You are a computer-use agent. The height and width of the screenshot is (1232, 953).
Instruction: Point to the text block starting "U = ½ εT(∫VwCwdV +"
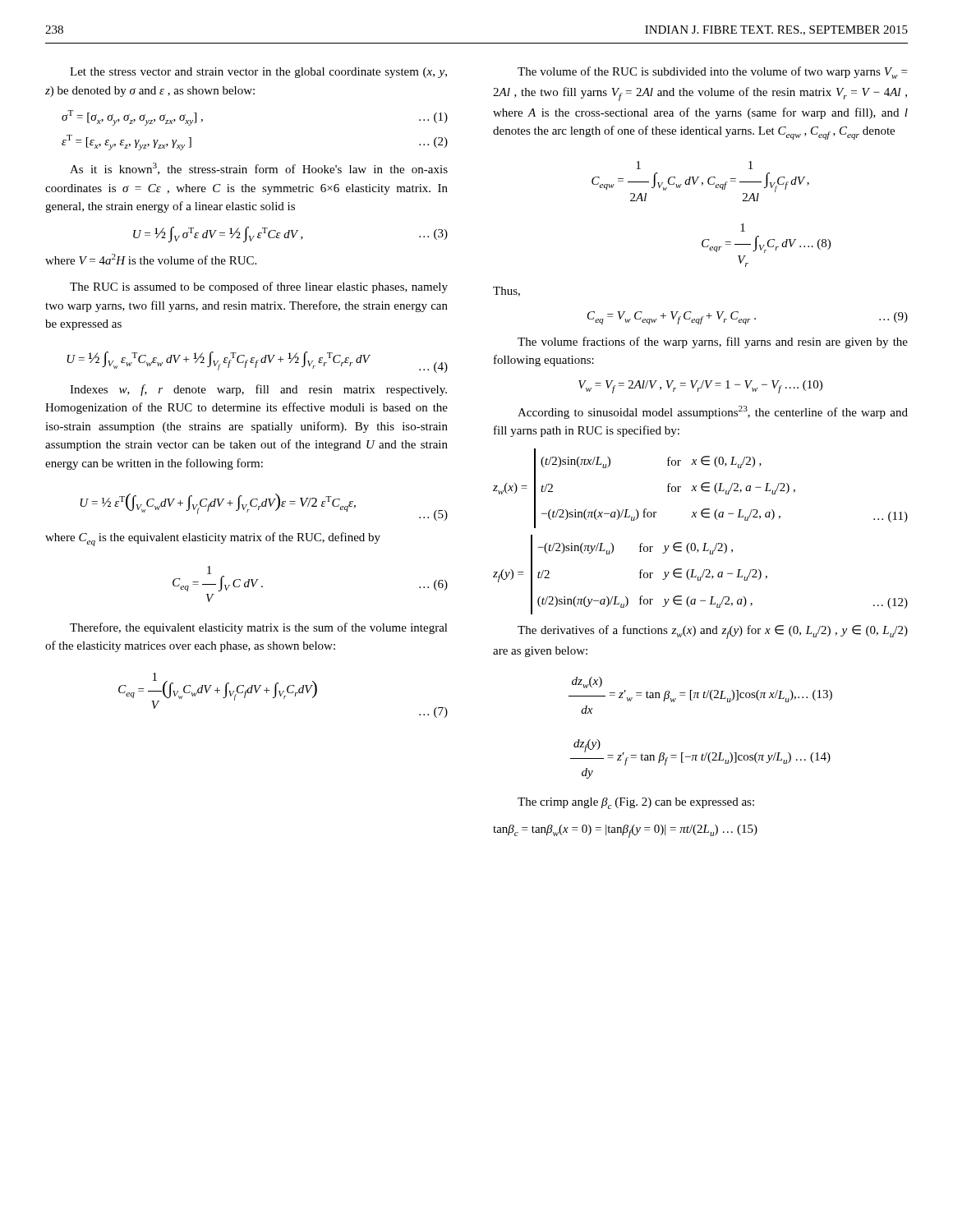point(246,501)
